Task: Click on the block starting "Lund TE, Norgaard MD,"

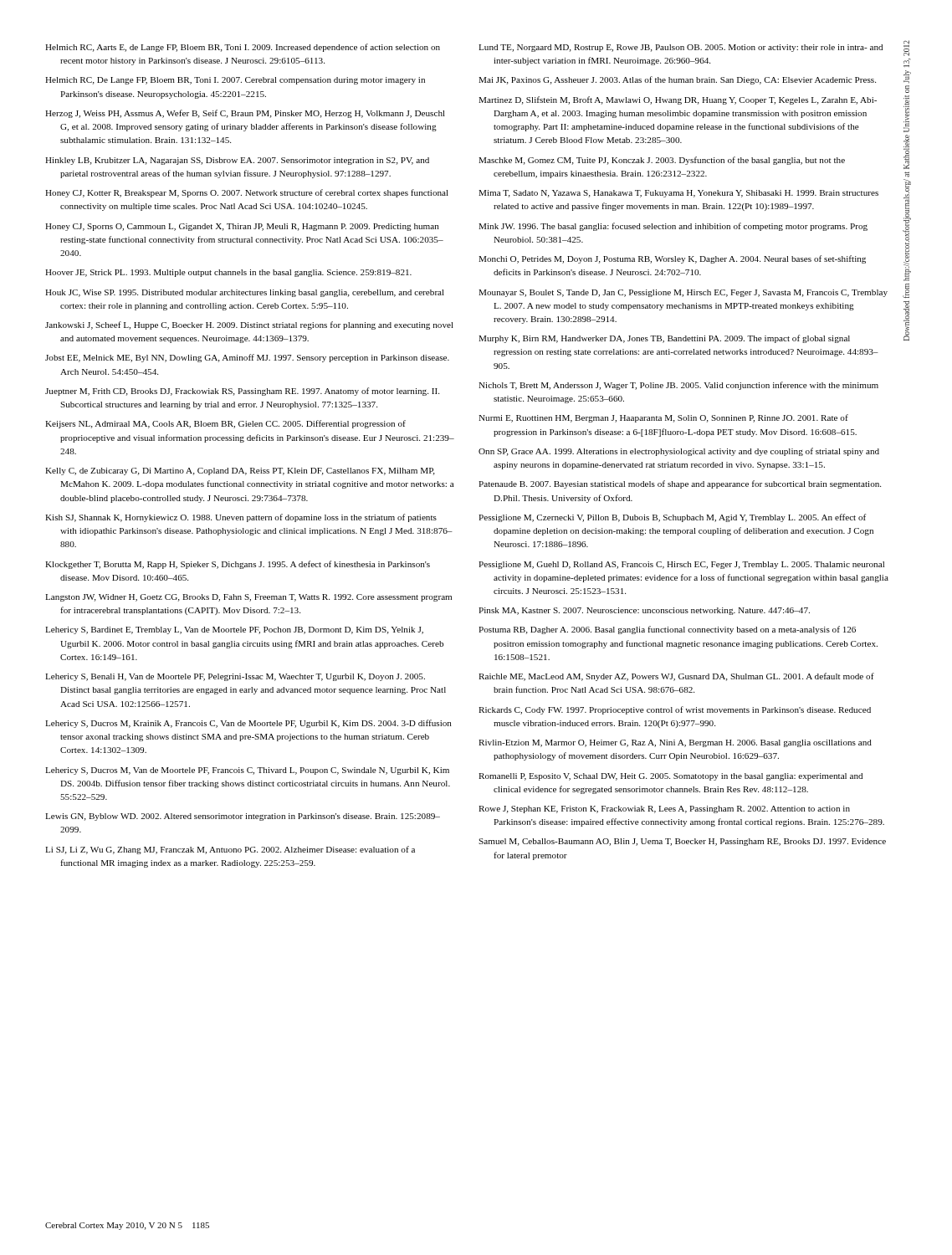Action: coord(681,54)
